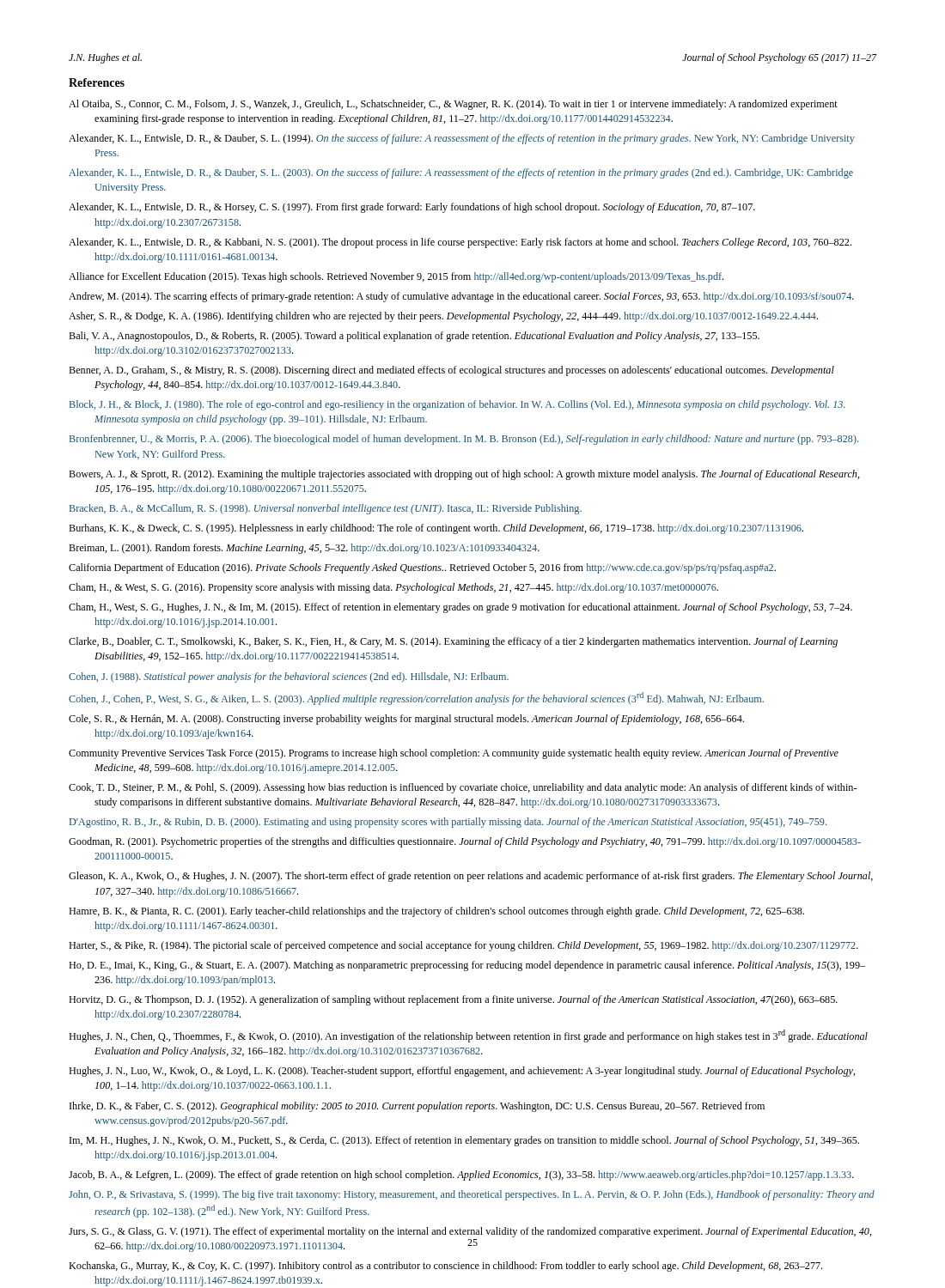945x1288 pixels.
Task: Point to the block starting "Cohen, J., Cohen, P., West, S."
Action: pos(417,697)
